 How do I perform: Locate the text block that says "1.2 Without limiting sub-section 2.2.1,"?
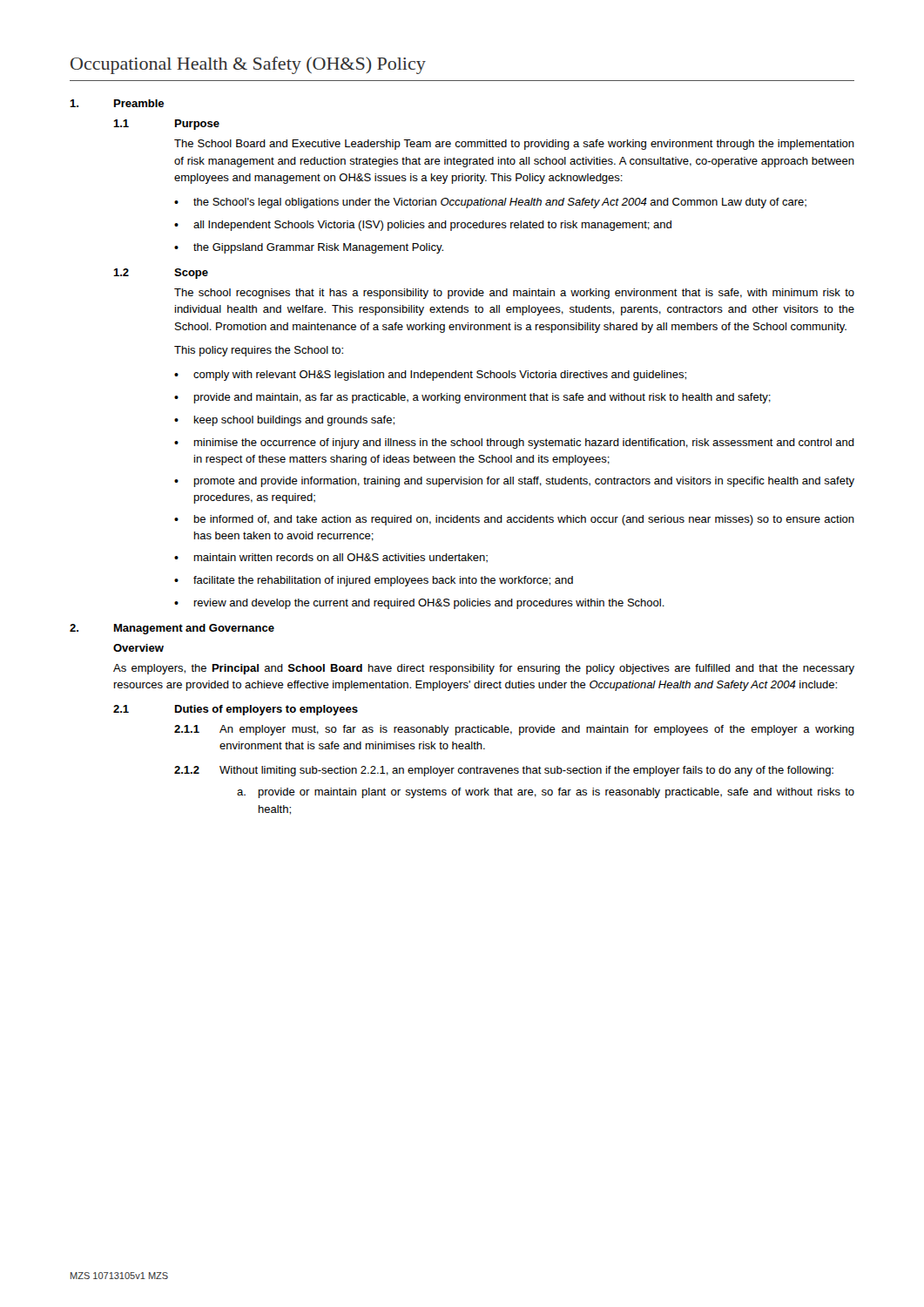point(514,770)
